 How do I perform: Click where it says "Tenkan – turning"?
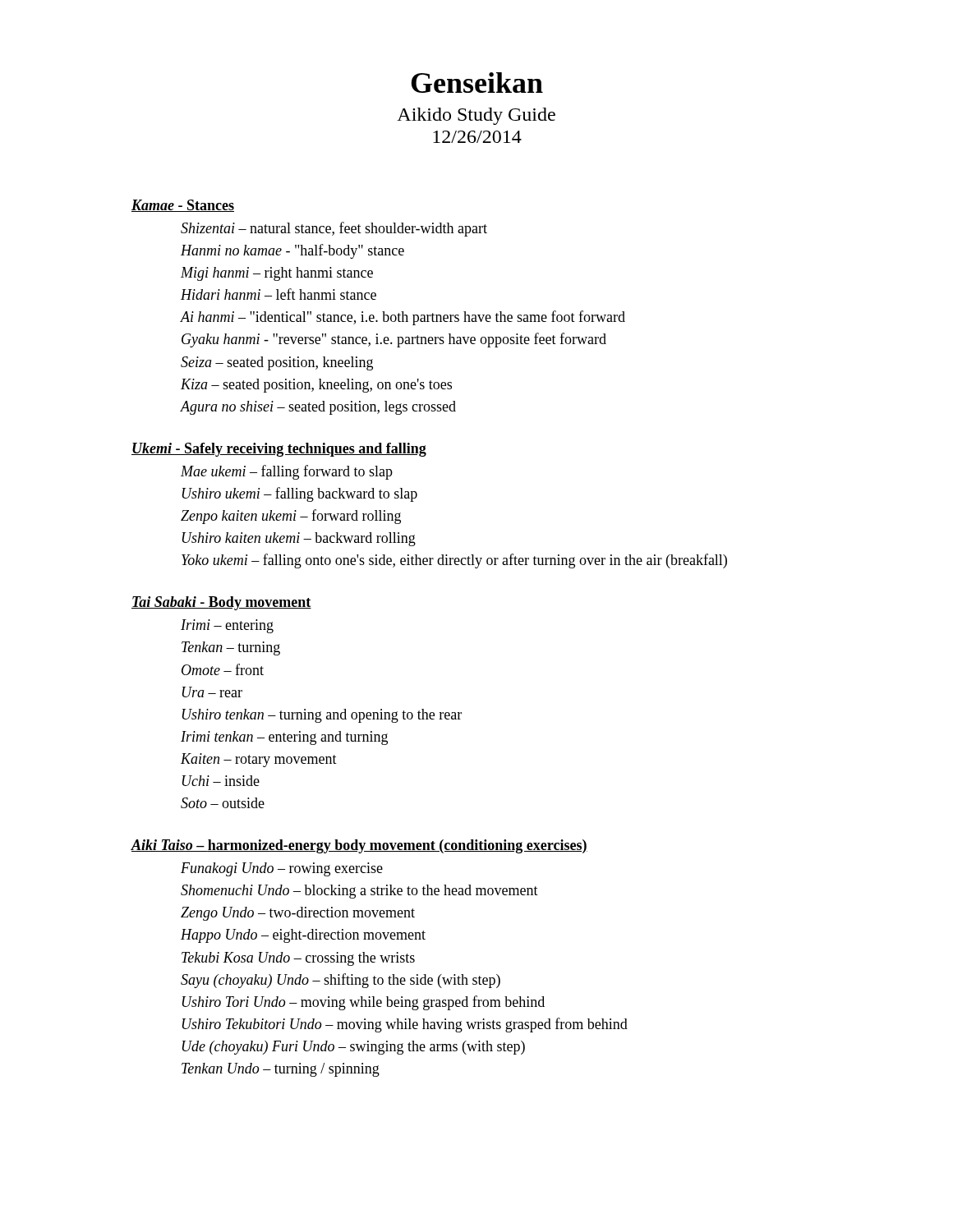coord(231,648)
